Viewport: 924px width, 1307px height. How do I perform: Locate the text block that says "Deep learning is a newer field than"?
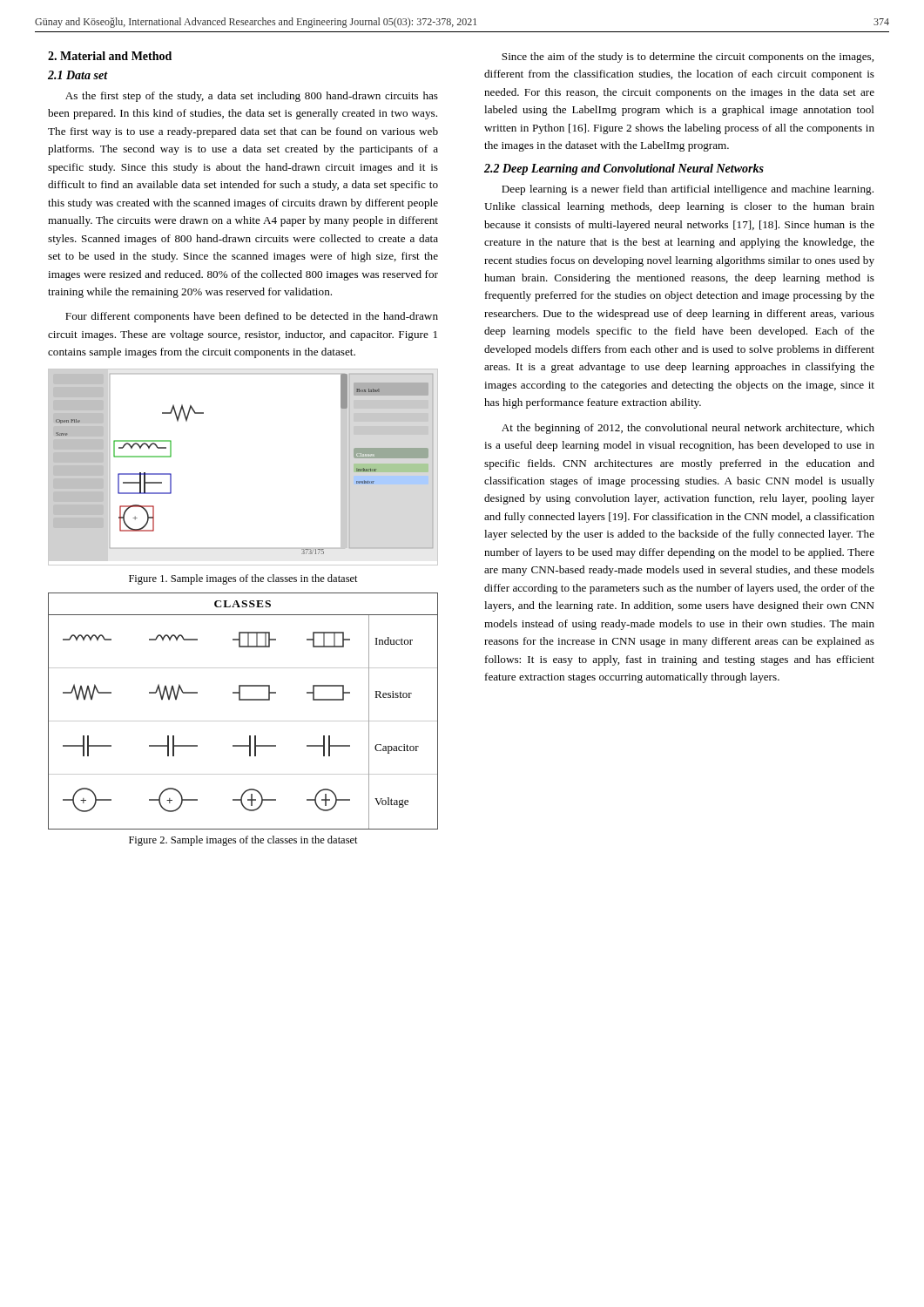(x=679, y=433)
